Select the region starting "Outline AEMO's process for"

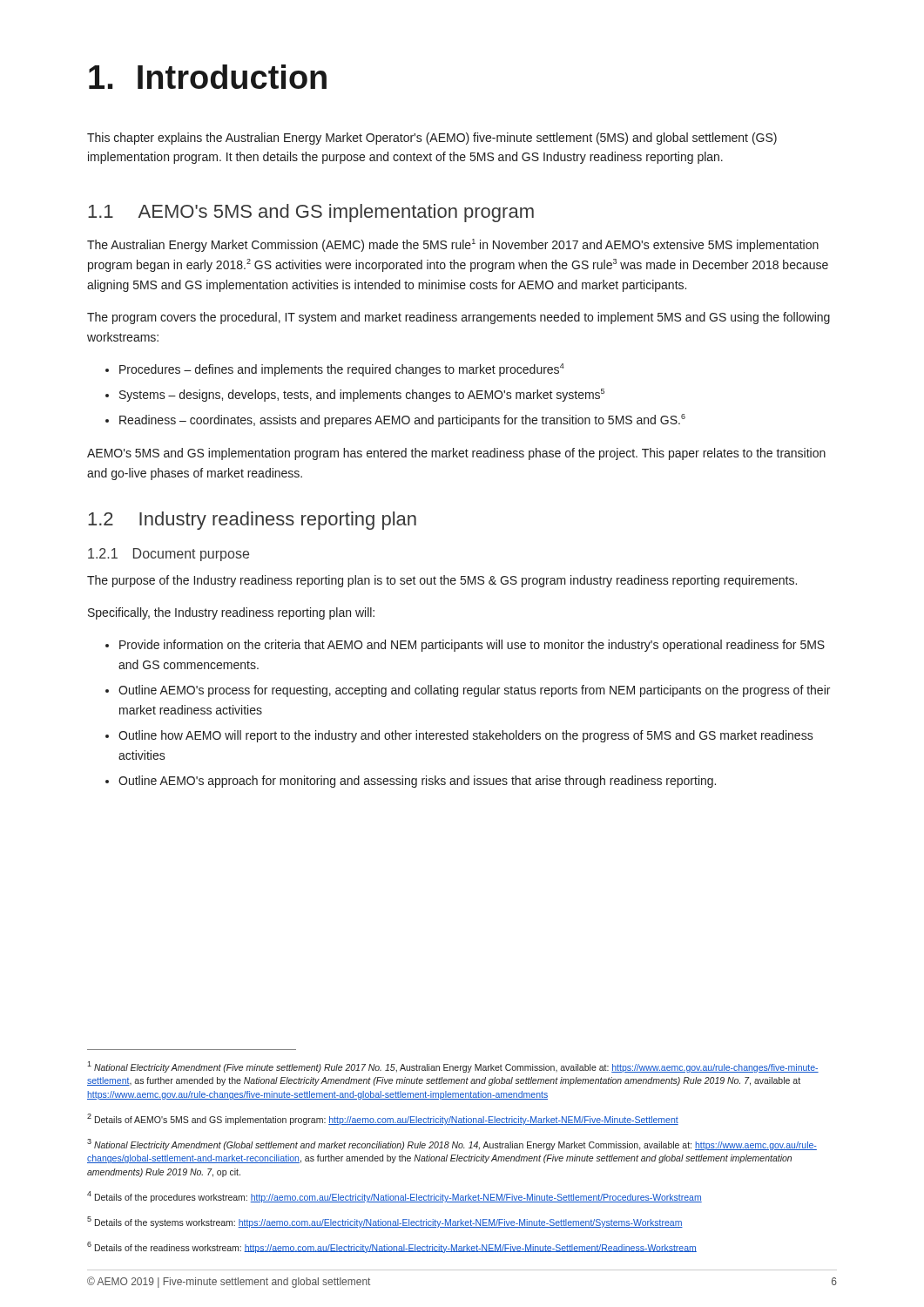[x=474, y=700]
